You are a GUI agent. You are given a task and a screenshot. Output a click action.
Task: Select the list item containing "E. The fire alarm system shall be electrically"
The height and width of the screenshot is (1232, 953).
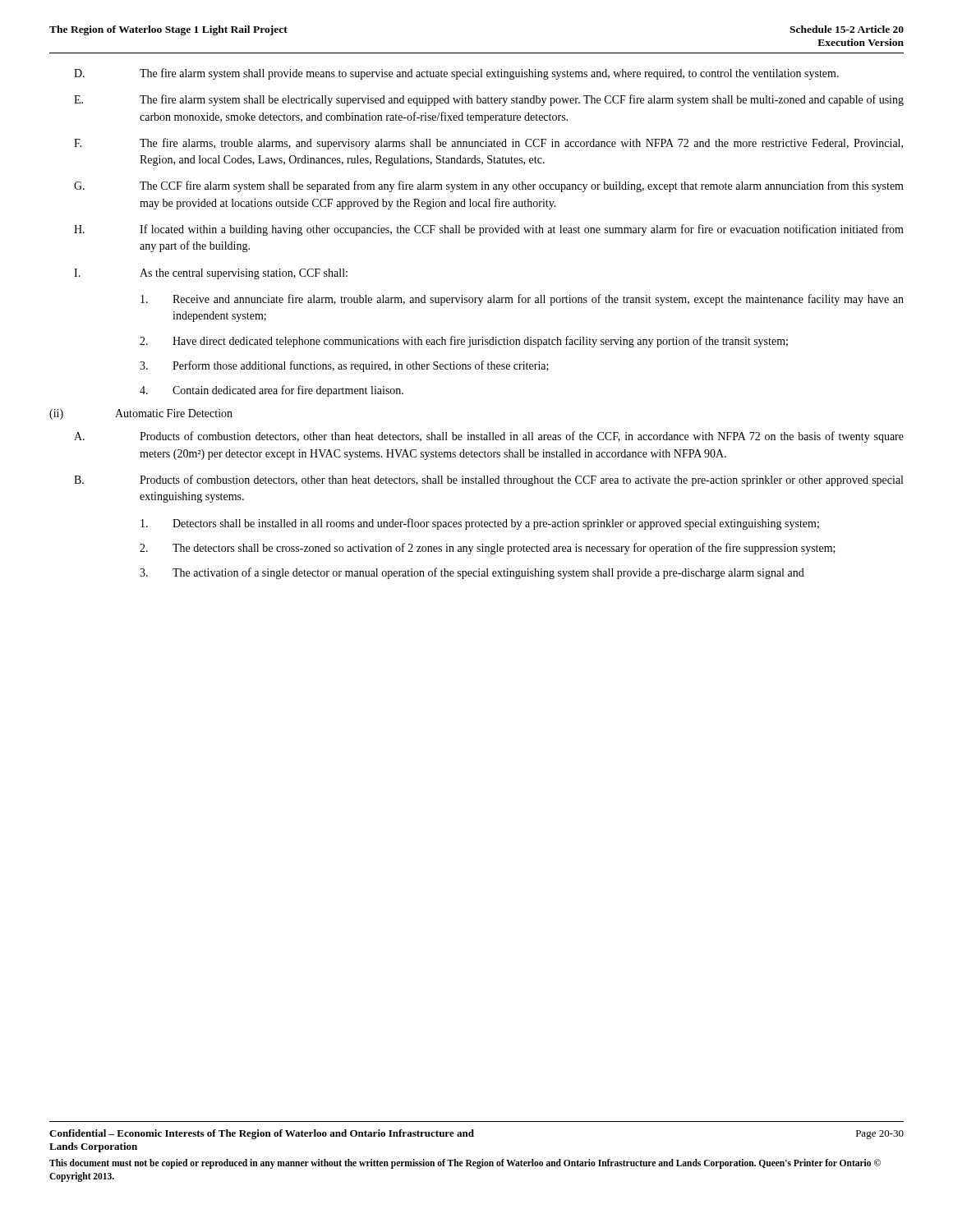(476, 109)
